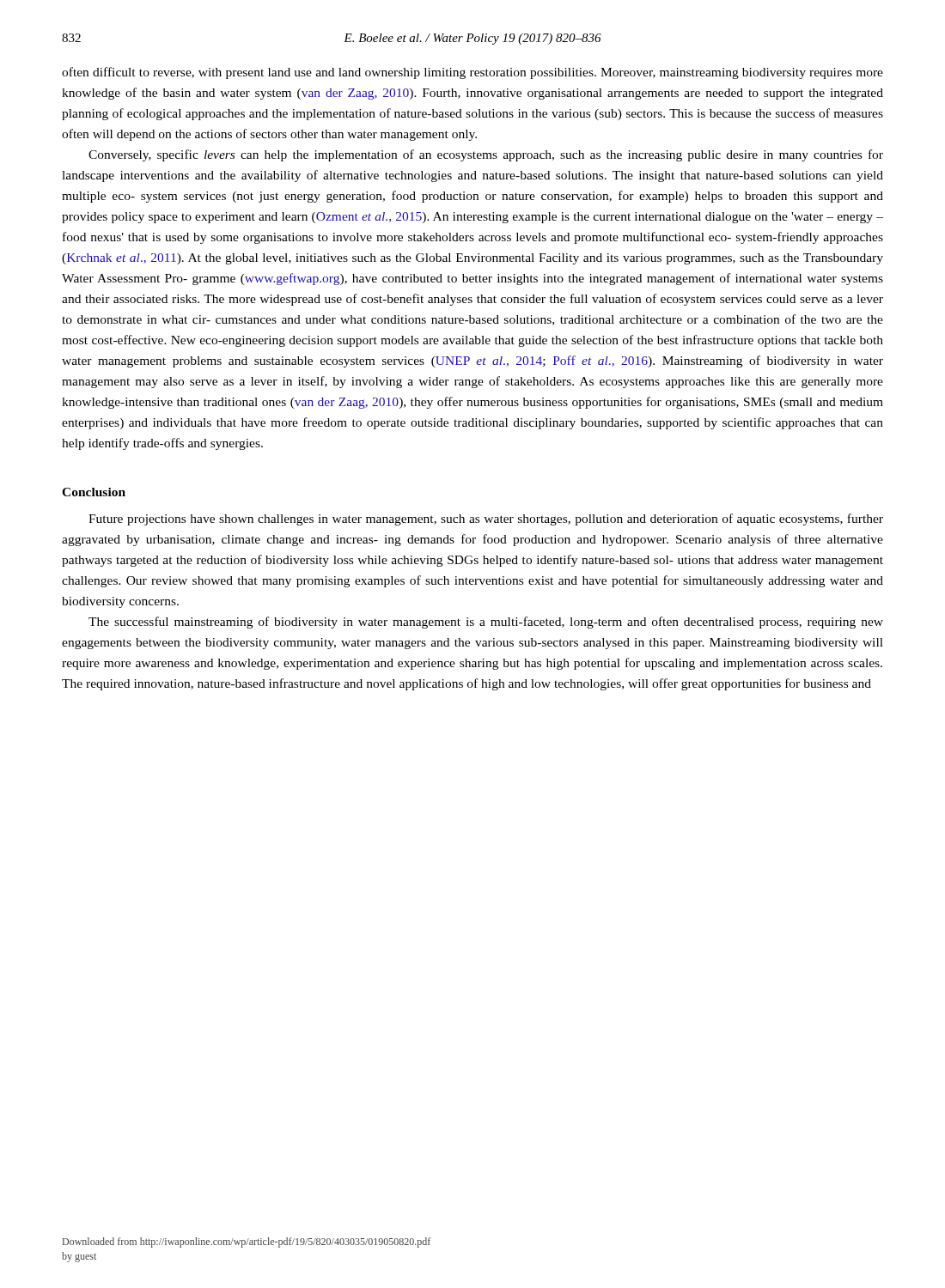
Task: Click on the region starting "Conversely, specific levers"
Action: point(472,299)
